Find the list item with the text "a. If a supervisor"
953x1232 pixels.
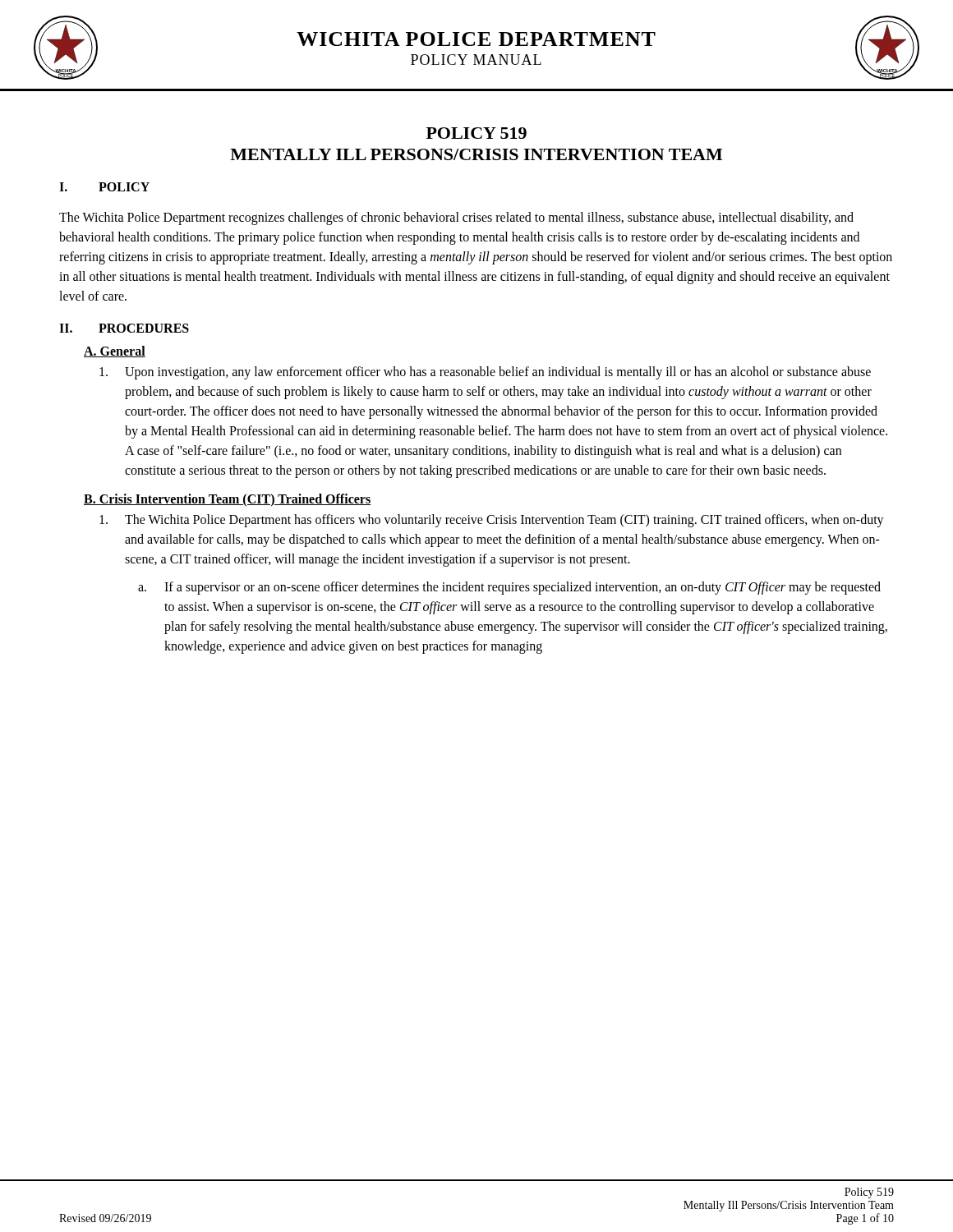point(516,617)
